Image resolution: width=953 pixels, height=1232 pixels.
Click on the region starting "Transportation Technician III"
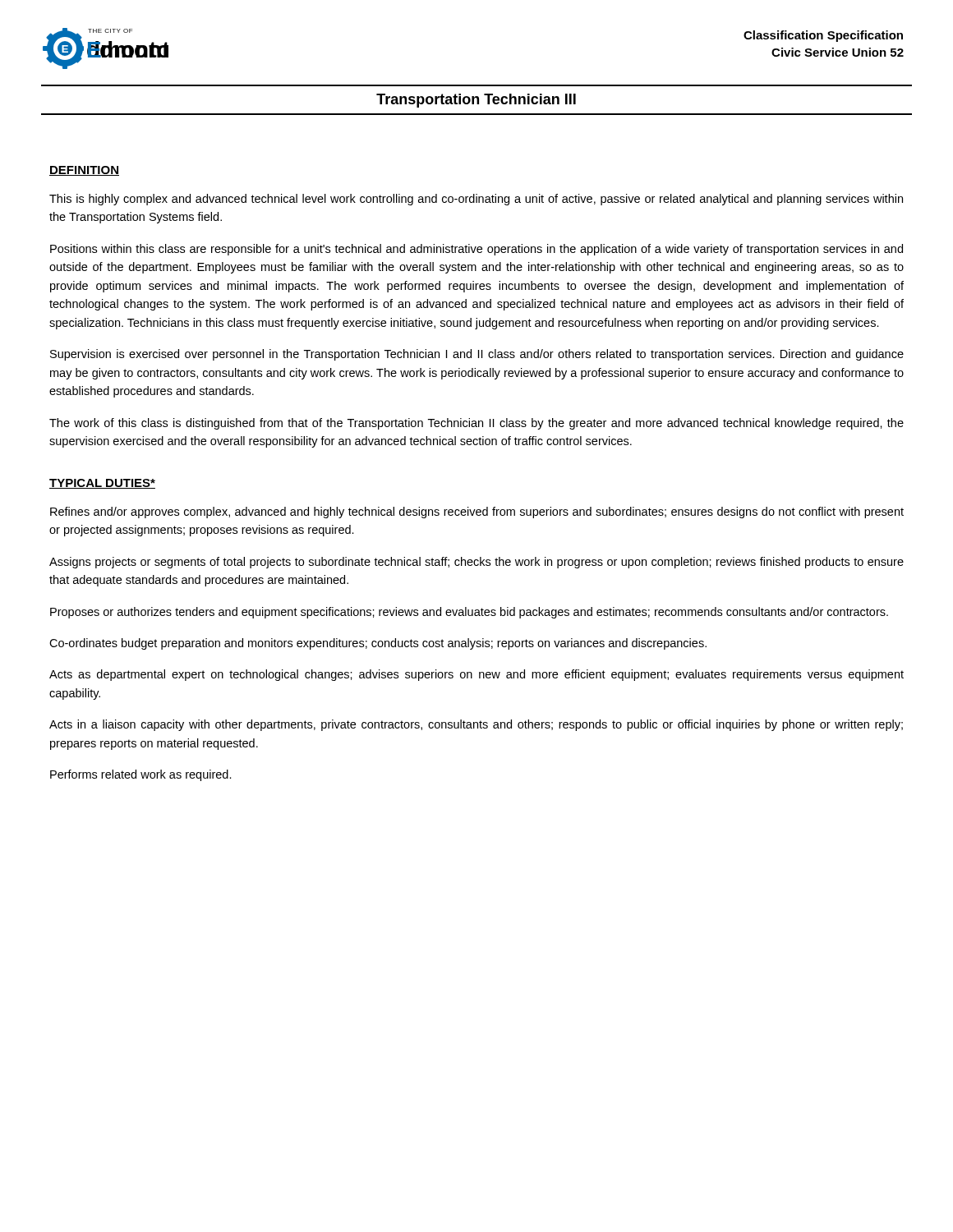476,99
